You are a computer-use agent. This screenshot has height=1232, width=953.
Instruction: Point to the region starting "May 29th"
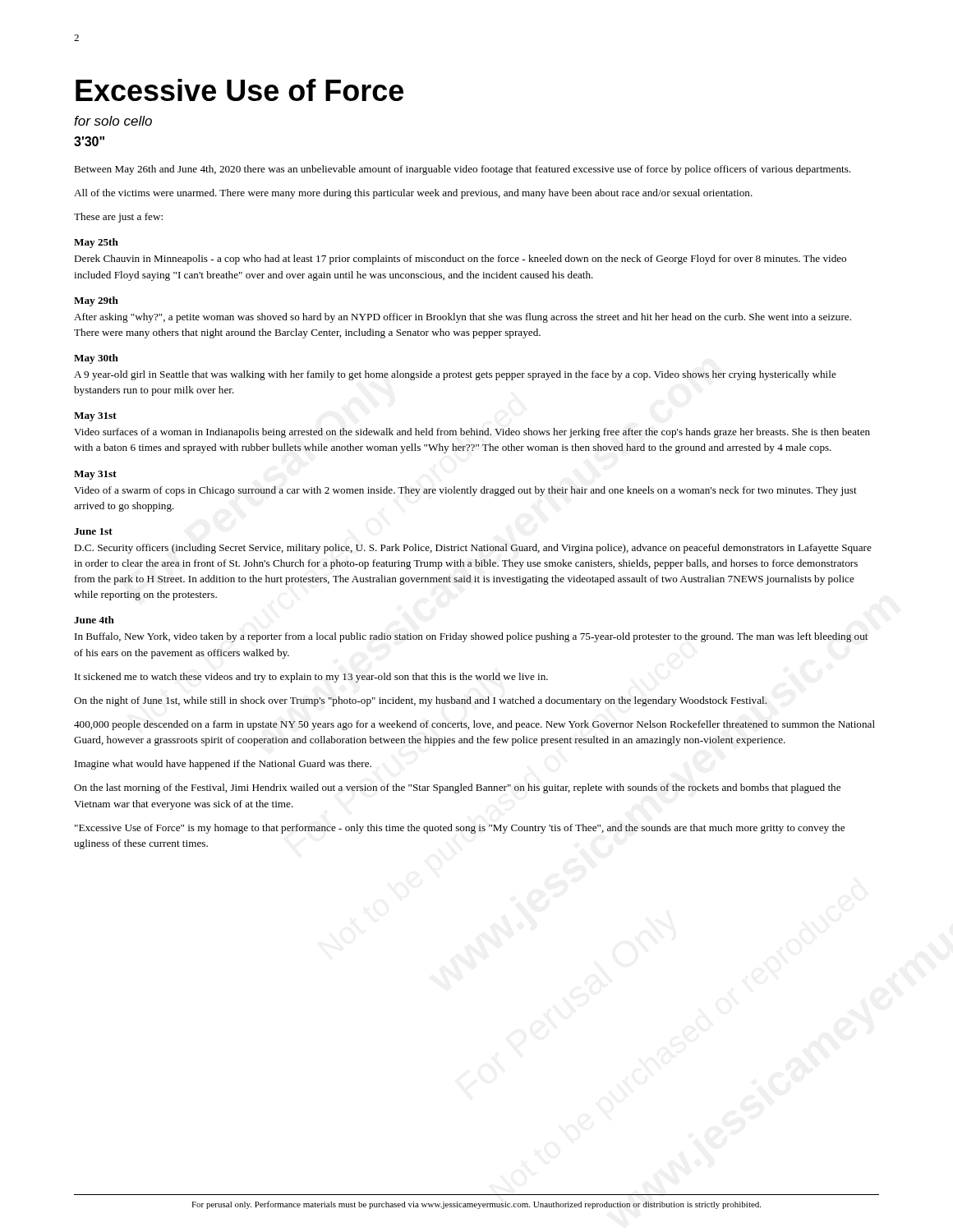pyautogui.click(x=96, y=300)
